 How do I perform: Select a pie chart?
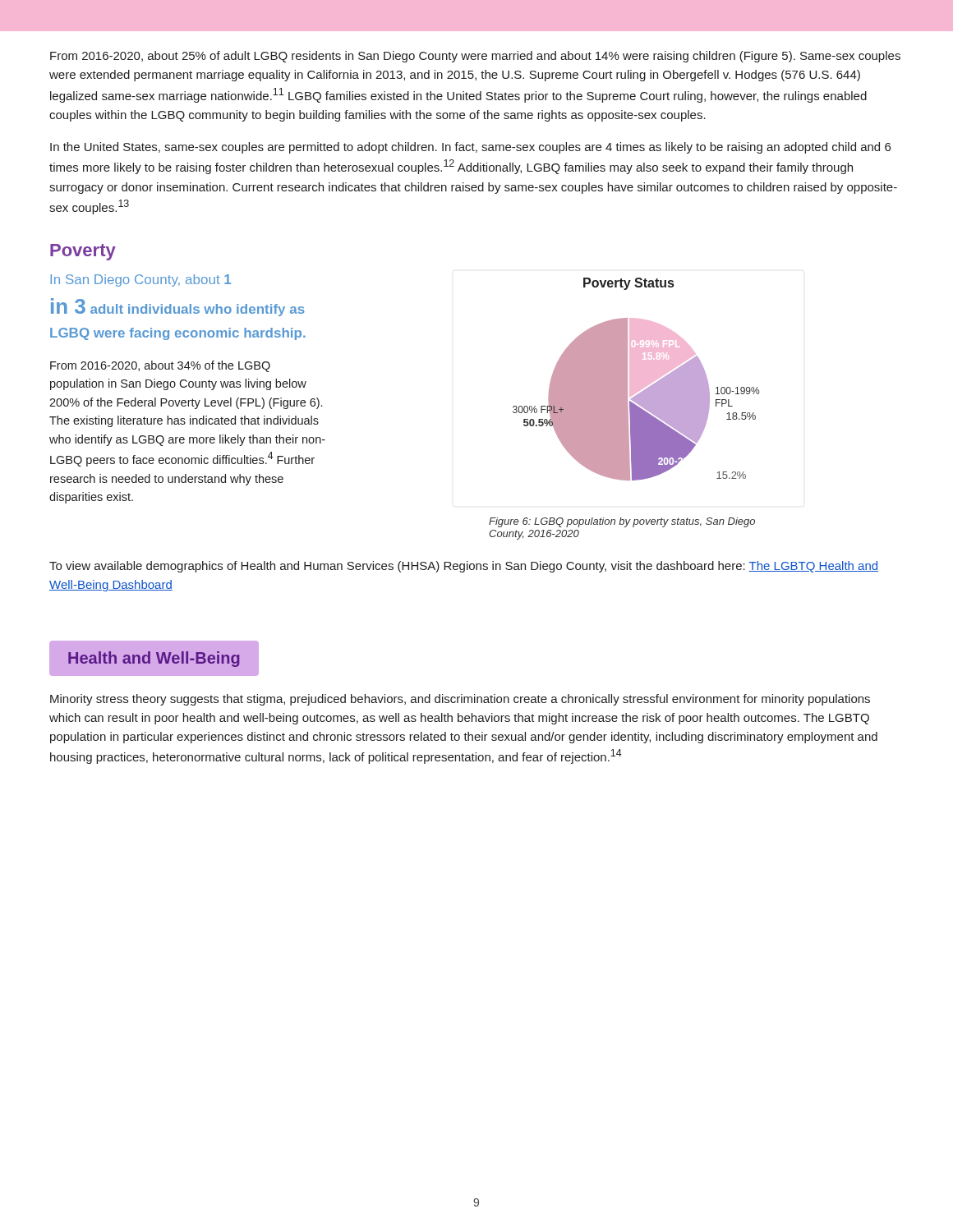click(x=628, y=390)
